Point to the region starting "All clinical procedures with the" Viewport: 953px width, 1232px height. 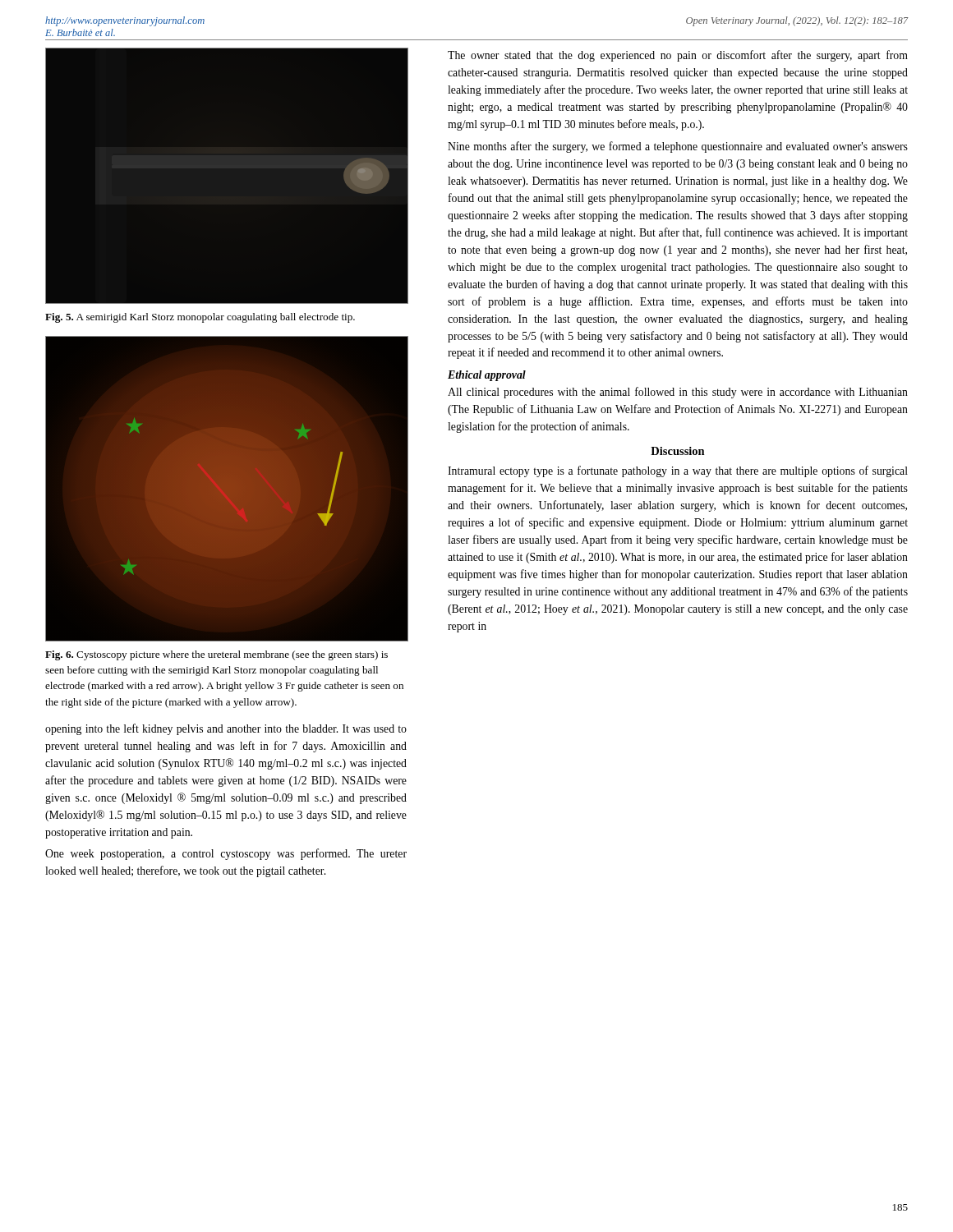coord(678,411)
